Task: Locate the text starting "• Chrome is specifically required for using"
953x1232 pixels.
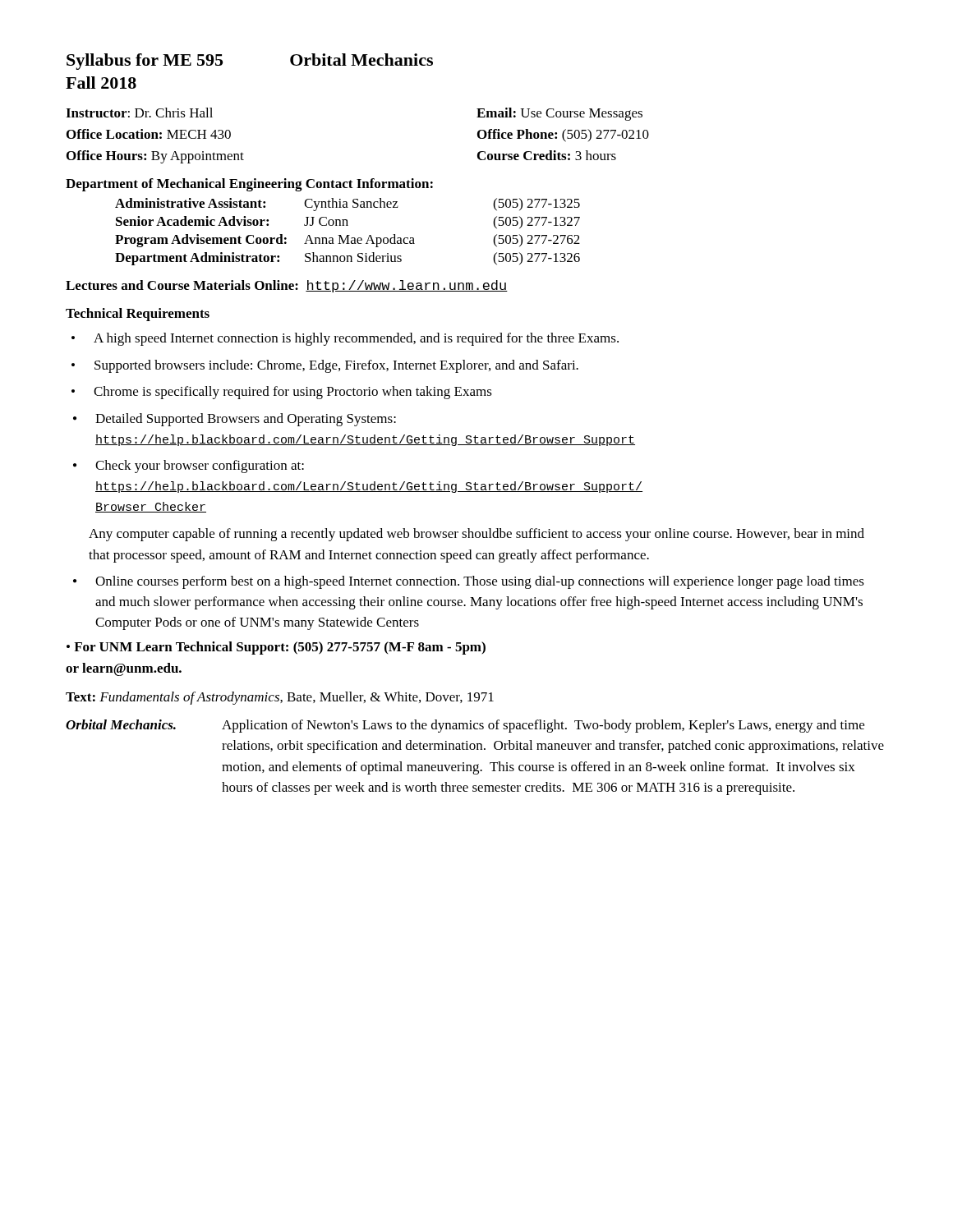Action: click(476, 392)
